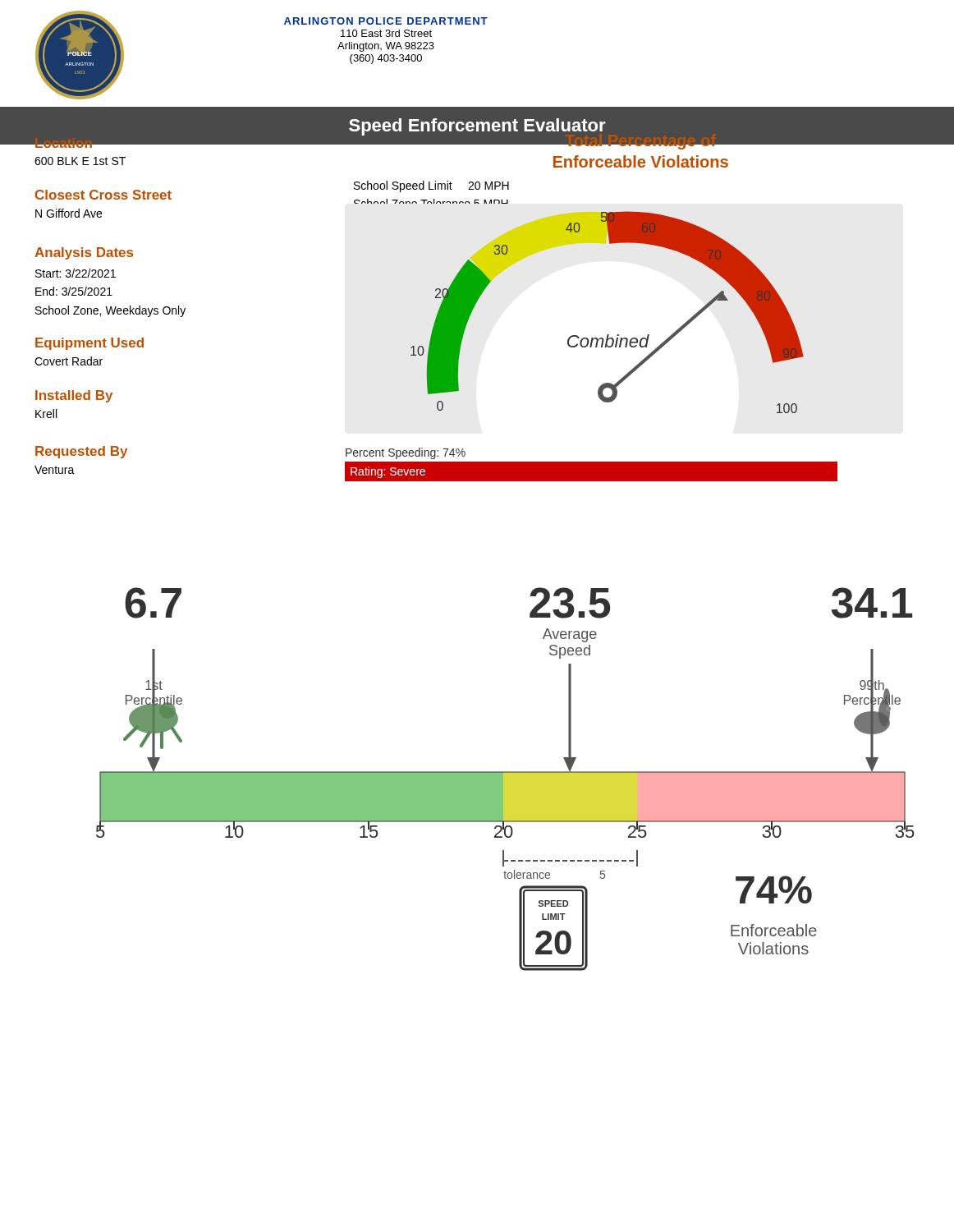Find "Analysis Dates" on this page
The height and width of the screenshot is (1232, 954).
coord(84,253)
